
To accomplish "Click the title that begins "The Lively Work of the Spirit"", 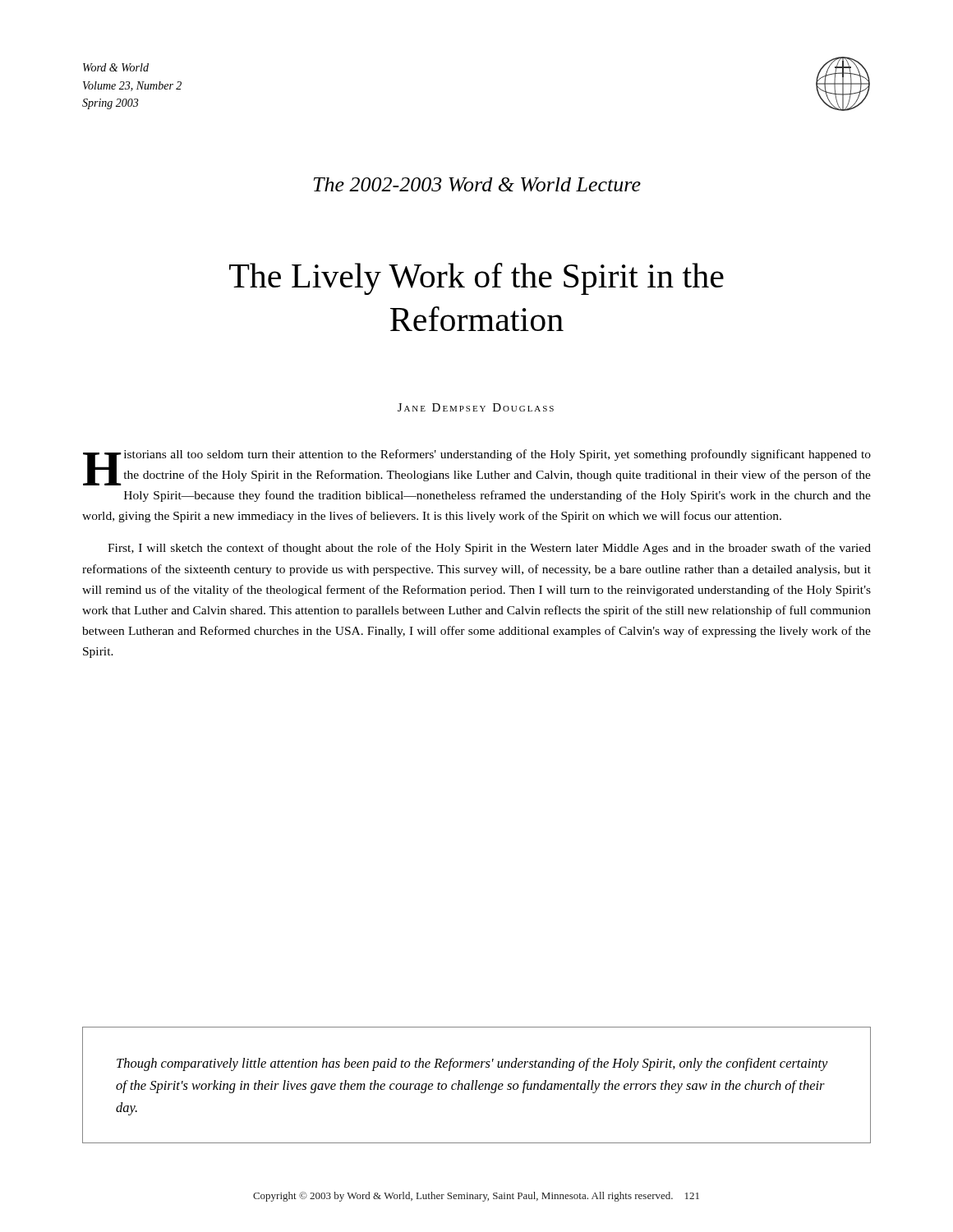I will [476, 298].
